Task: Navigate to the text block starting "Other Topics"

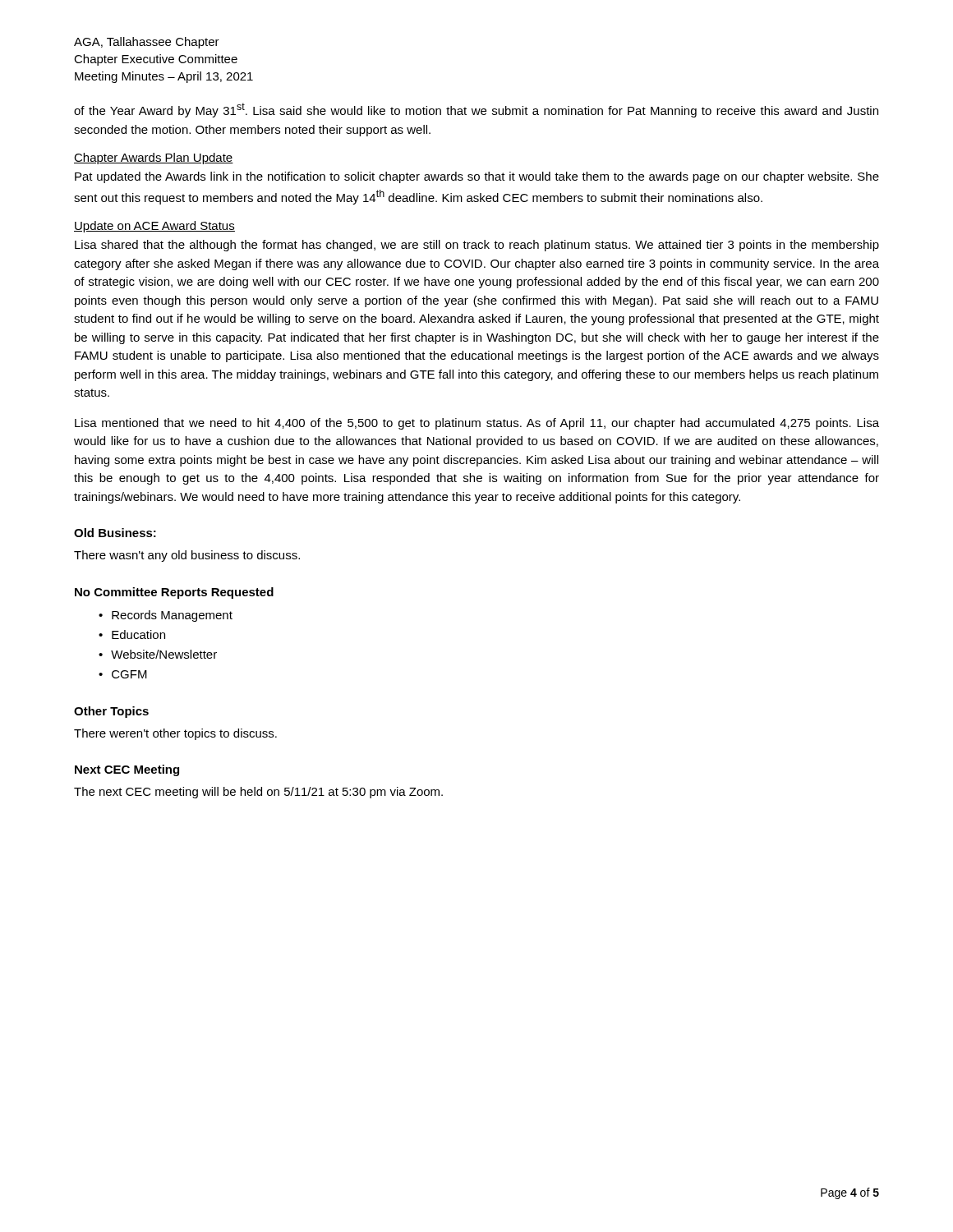Action: pos(112,710)
